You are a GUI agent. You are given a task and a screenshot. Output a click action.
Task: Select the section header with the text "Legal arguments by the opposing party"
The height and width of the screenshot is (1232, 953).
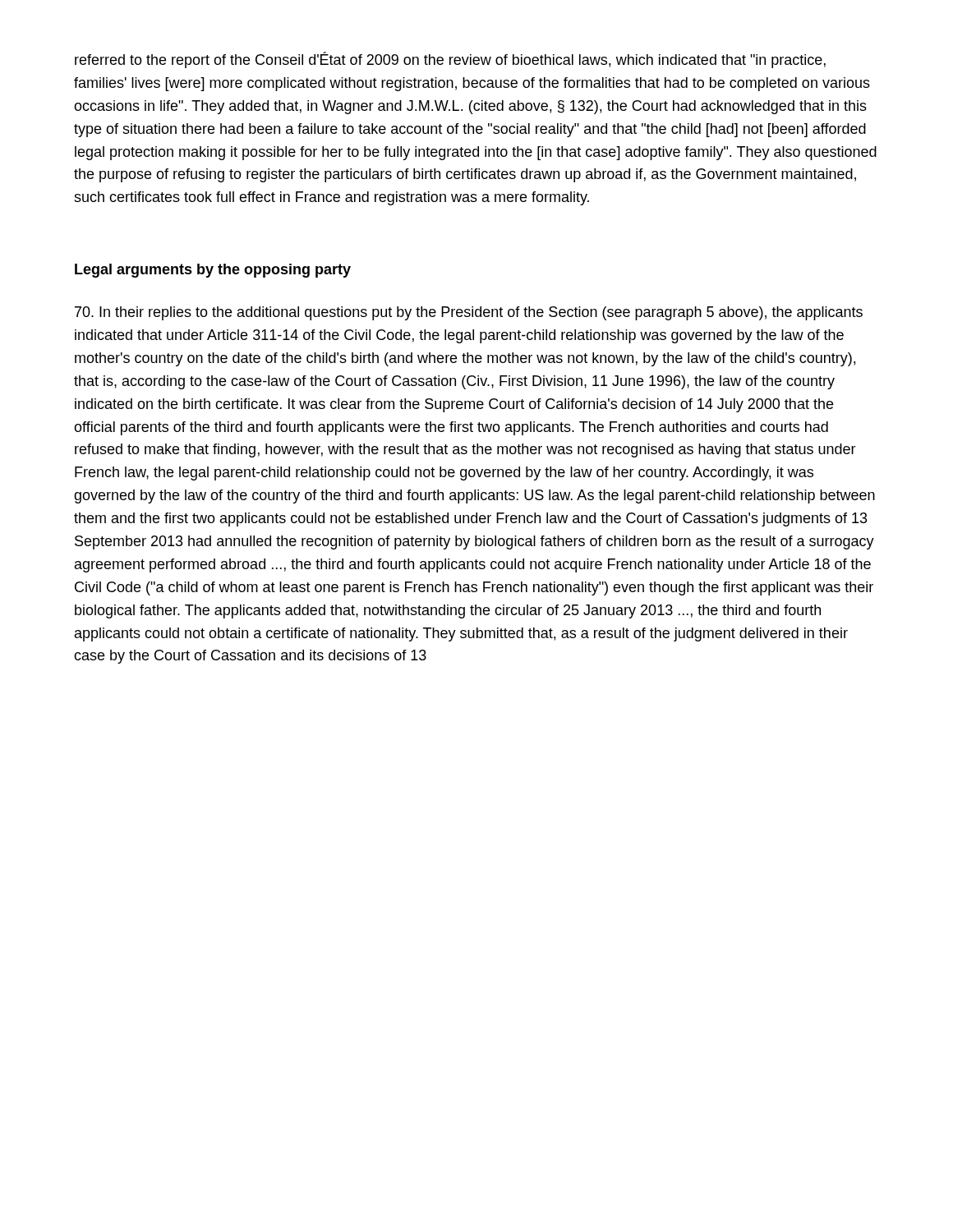pos(212,270)
